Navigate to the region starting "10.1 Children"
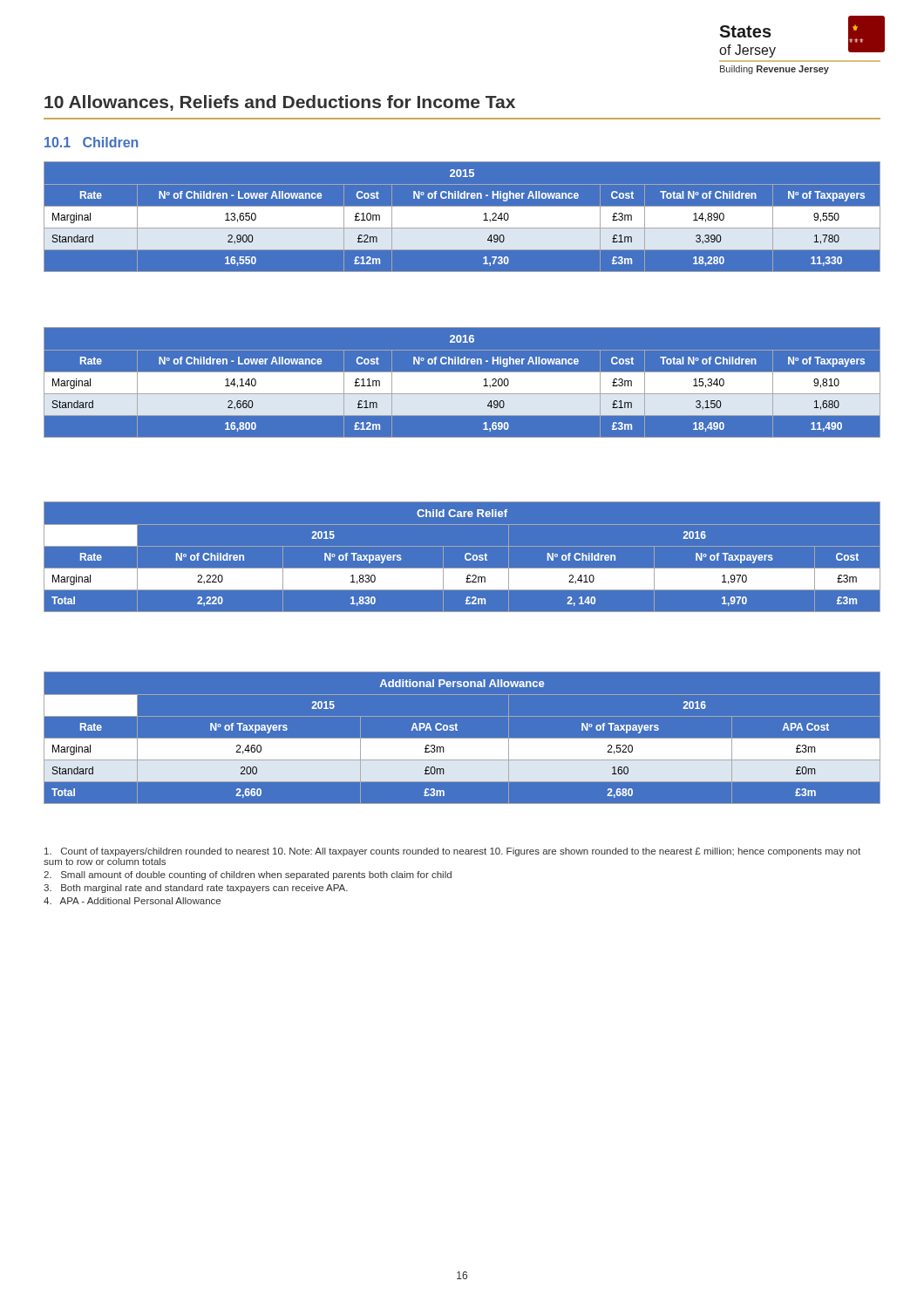The width and height of the screenshot is (924, 1308). (91, 143)
